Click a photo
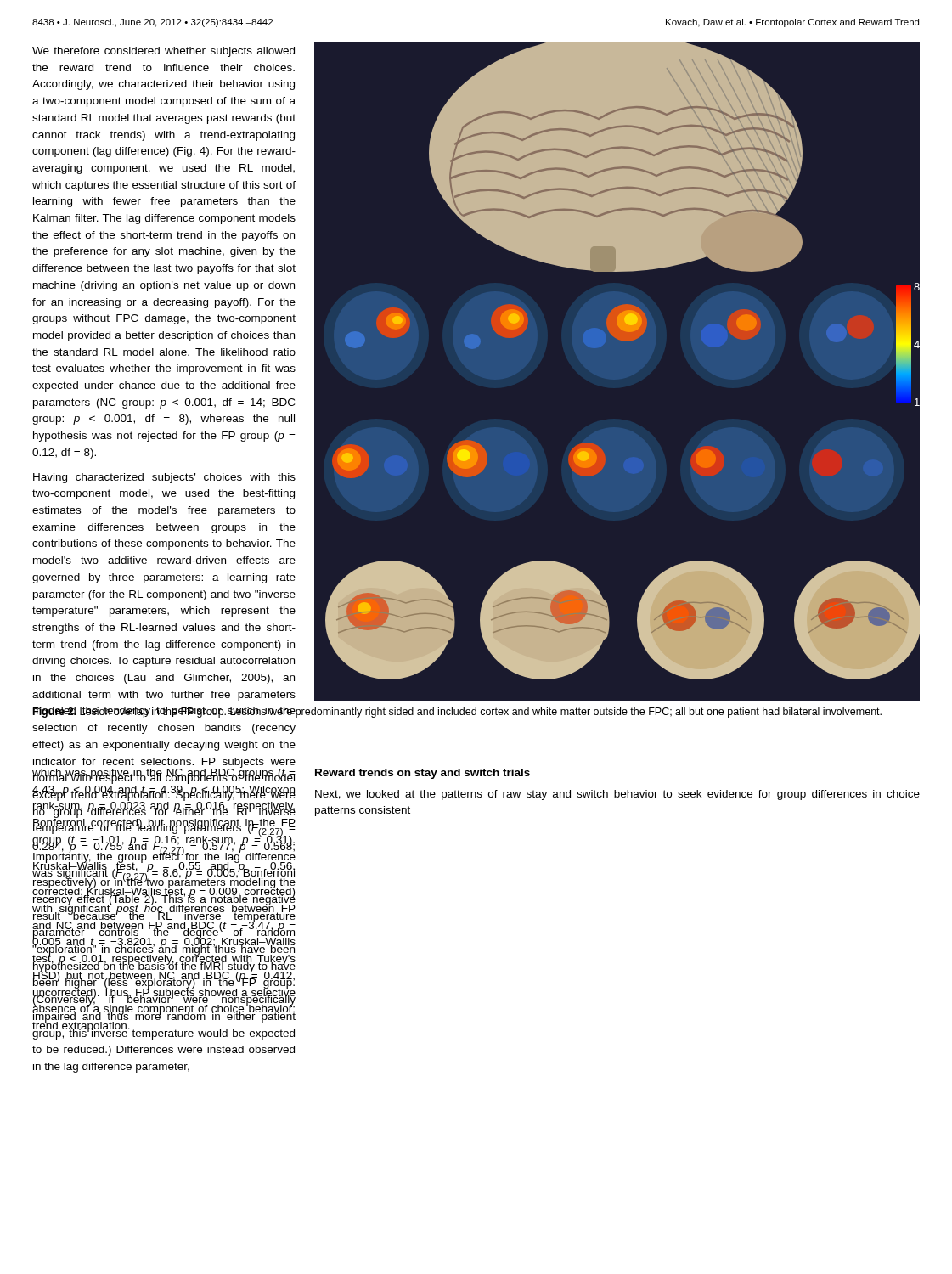 [617, 372]
